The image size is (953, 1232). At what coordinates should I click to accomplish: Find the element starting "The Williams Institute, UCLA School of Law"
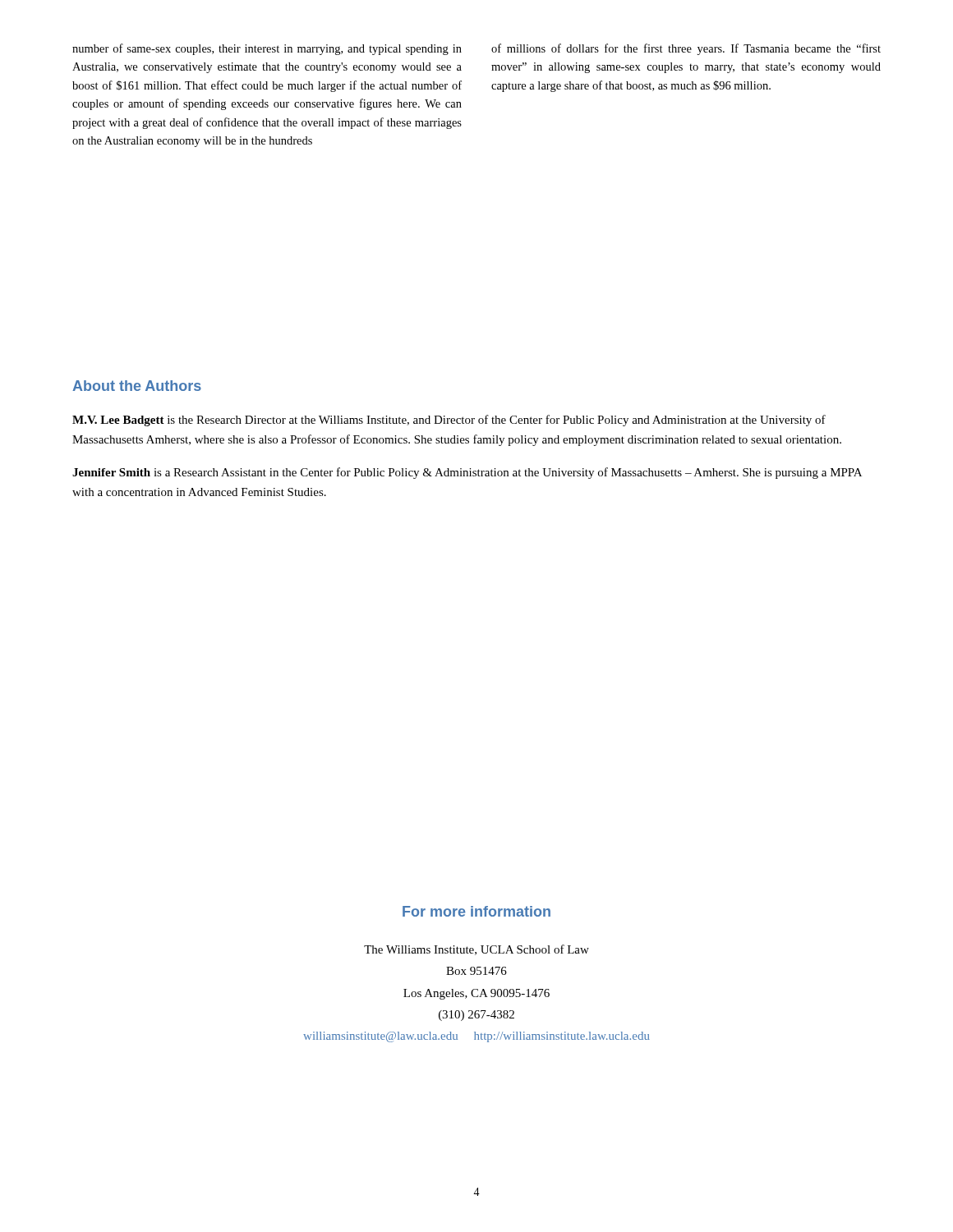(476, 993)
